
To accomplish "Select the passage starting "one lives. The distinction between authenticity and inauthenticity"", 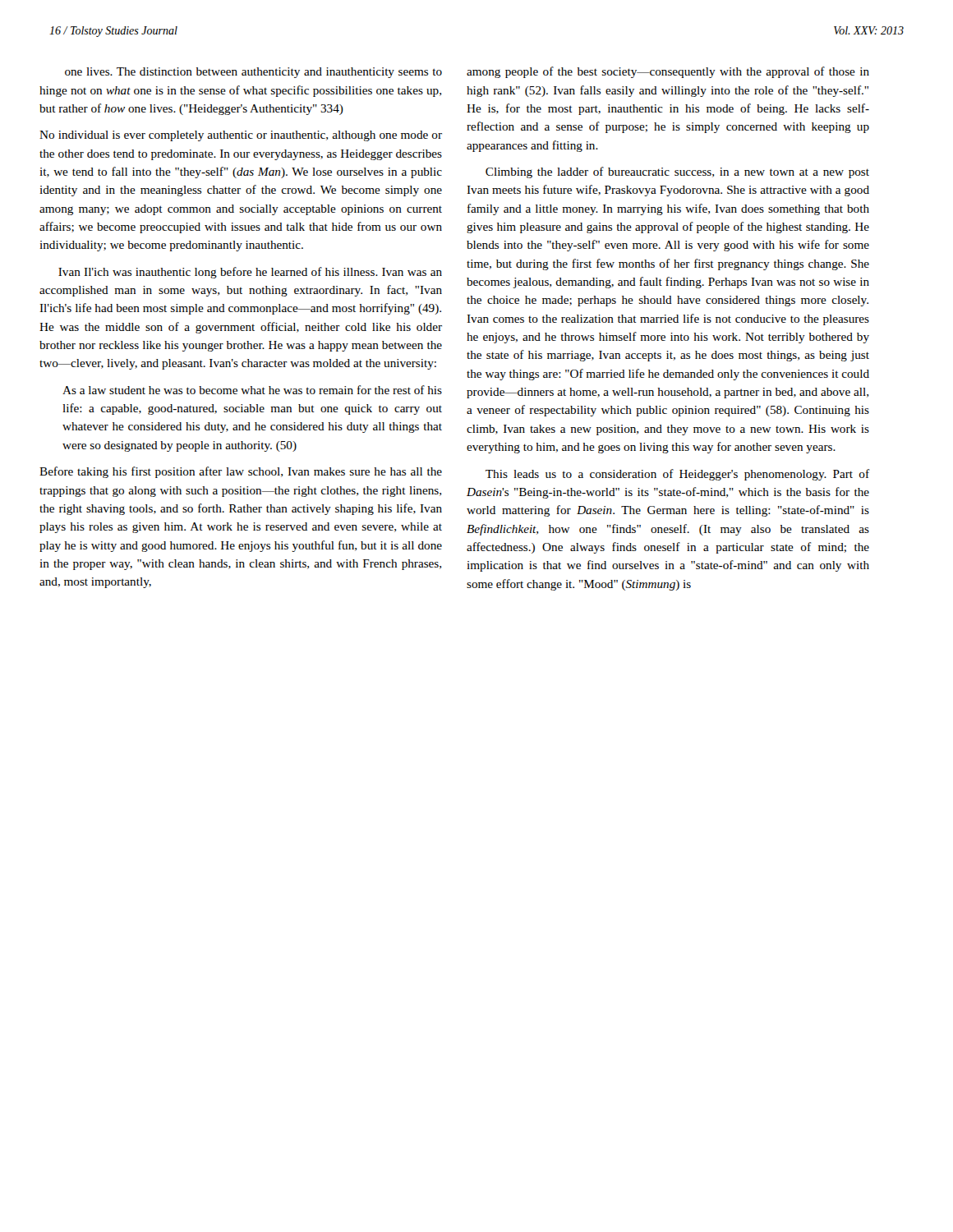I will [241, 90].
